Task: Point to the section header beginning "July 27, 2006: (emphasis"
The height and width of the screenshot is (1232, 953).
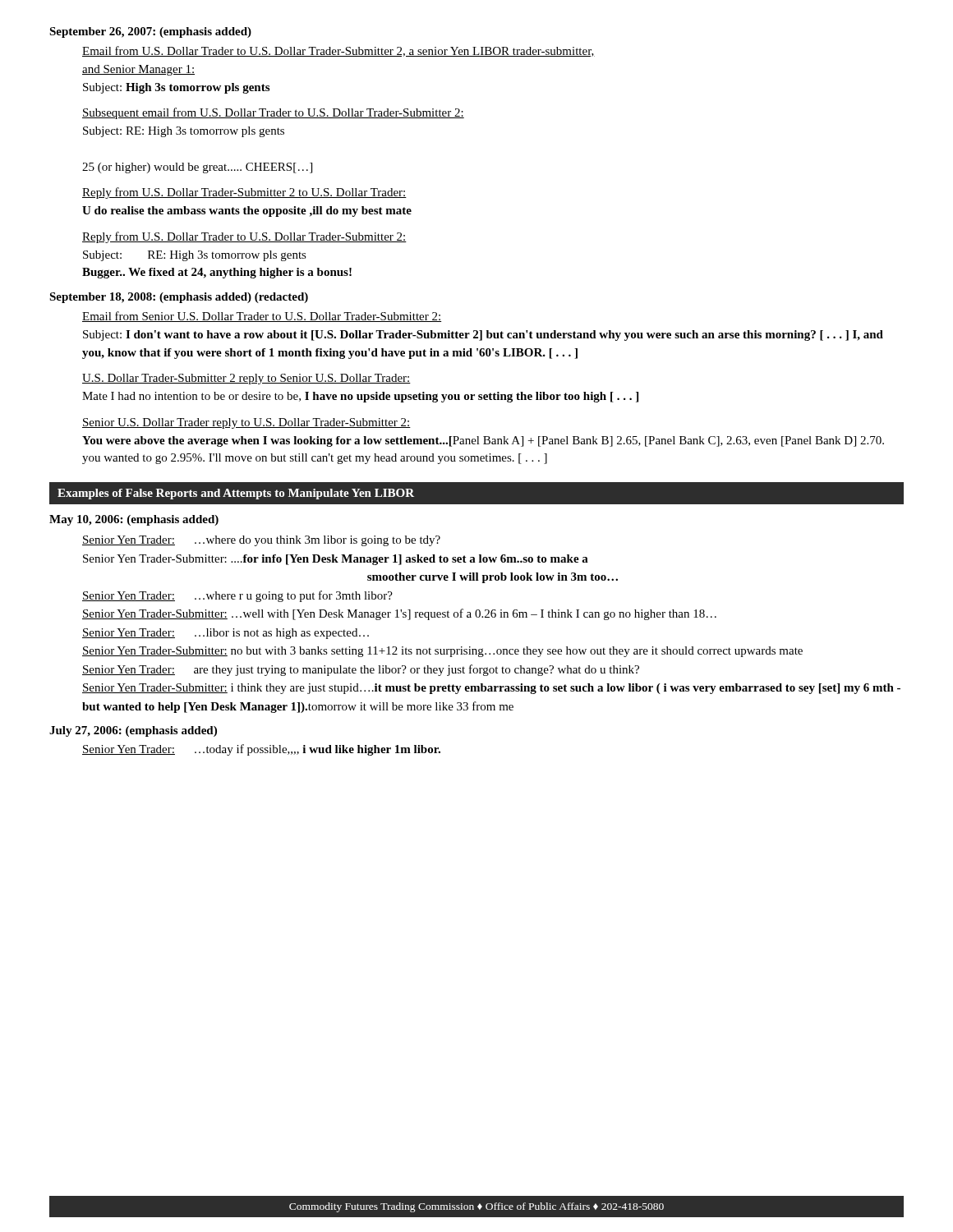Action: pyautogui.click(x=133, y=730)
